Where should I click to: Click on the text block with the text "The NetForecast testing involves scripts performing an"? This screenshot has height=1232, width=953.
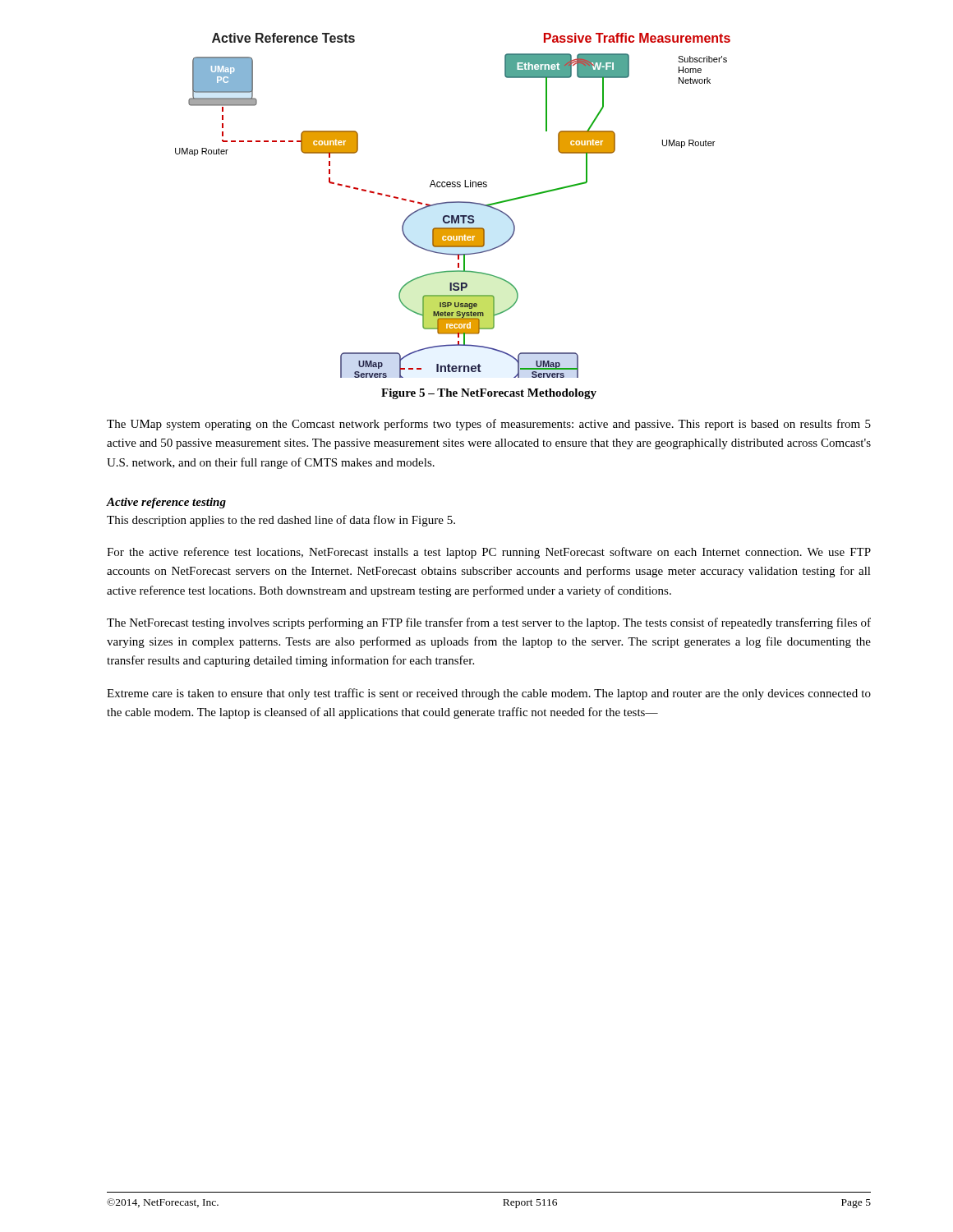coord(489,641)
